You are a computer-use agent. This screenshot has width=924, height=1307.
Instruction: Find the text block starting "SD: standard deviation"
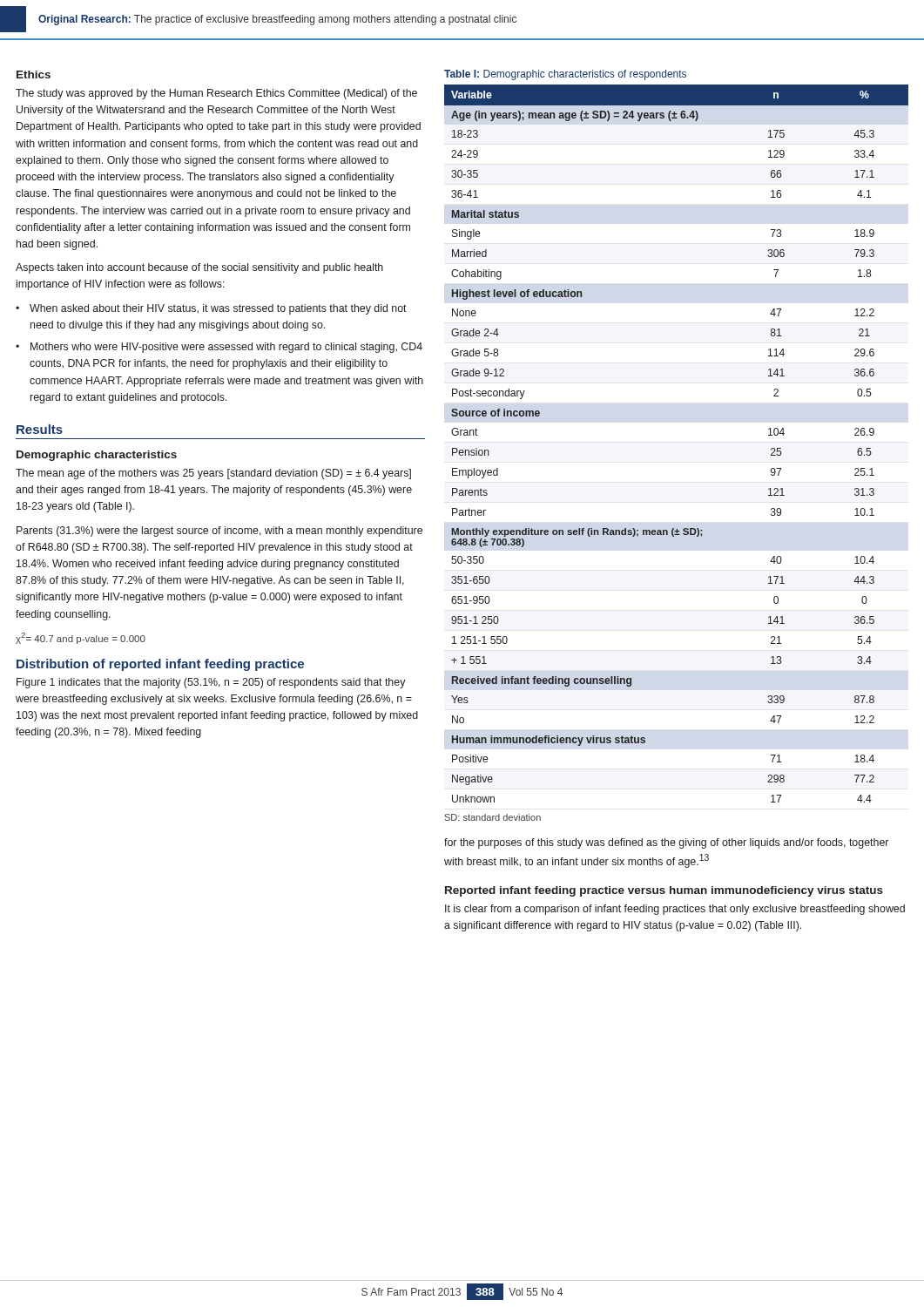[493, 817]
